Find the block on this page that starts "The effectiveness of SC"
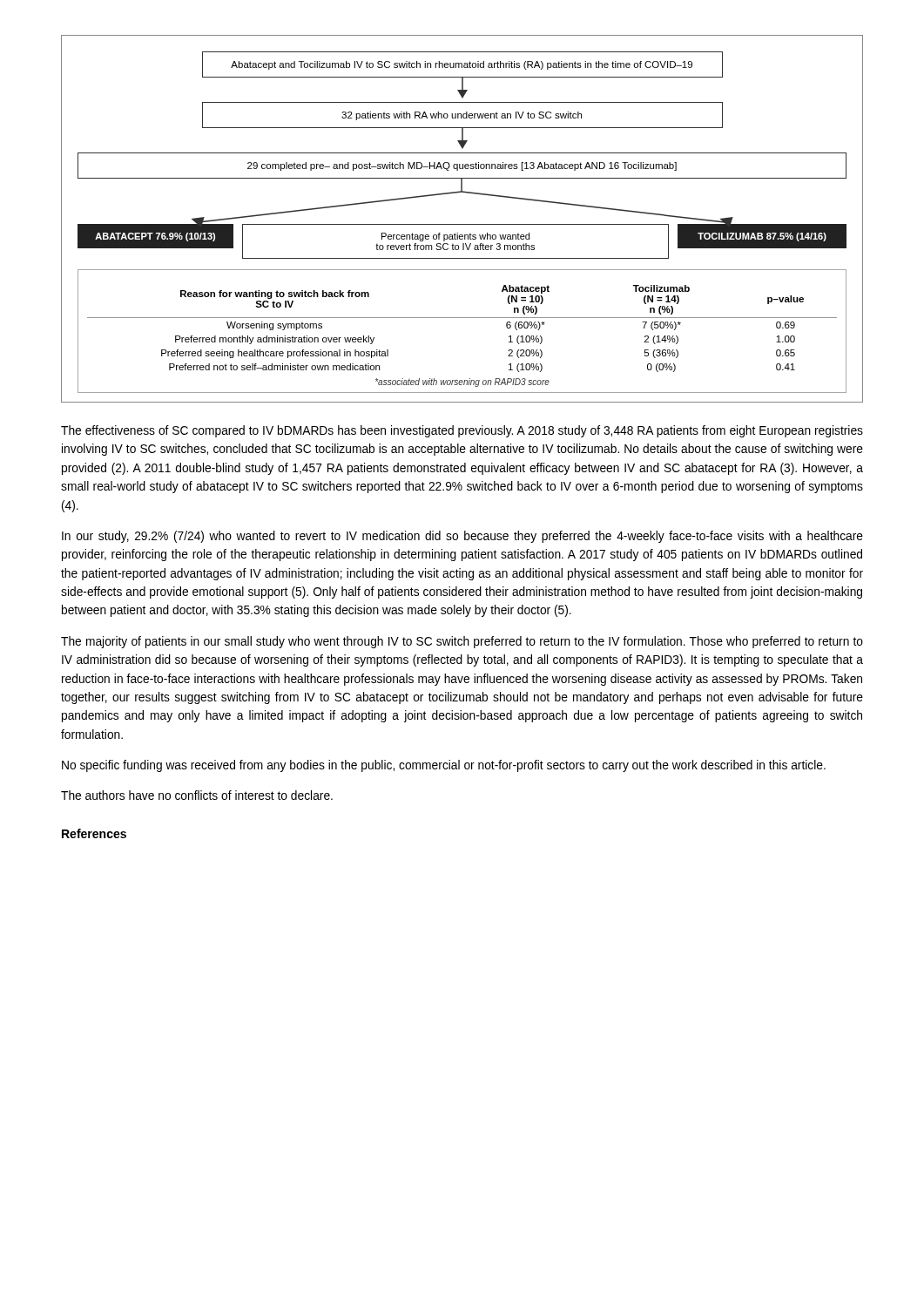This screenshot has width=924, height=1307. 462,468
